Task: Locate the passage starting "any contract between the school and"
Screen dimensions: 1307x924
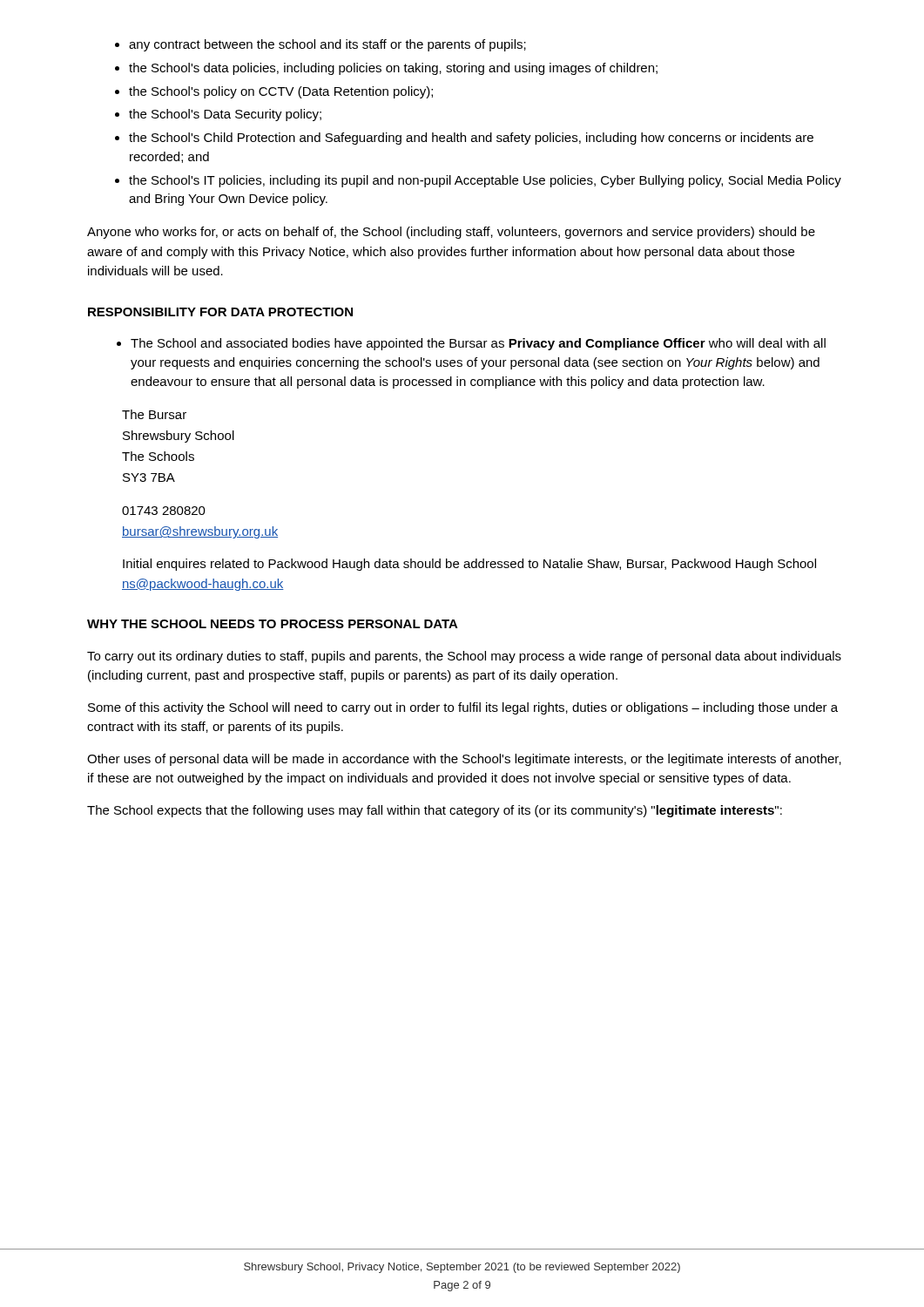Action: click(487, 44)
